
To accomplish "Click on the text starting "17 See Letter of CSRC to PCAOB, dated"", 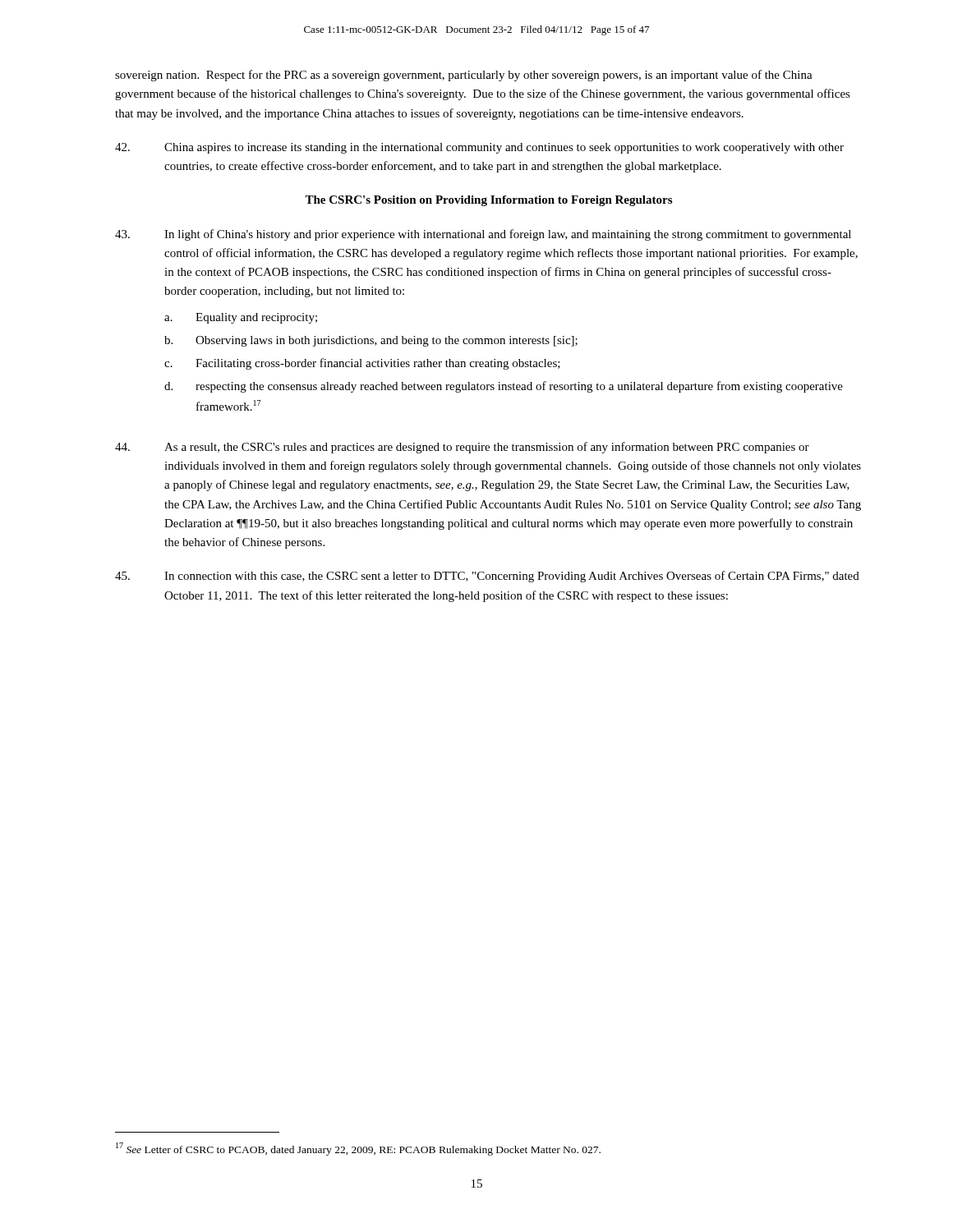I will 358,1148.
